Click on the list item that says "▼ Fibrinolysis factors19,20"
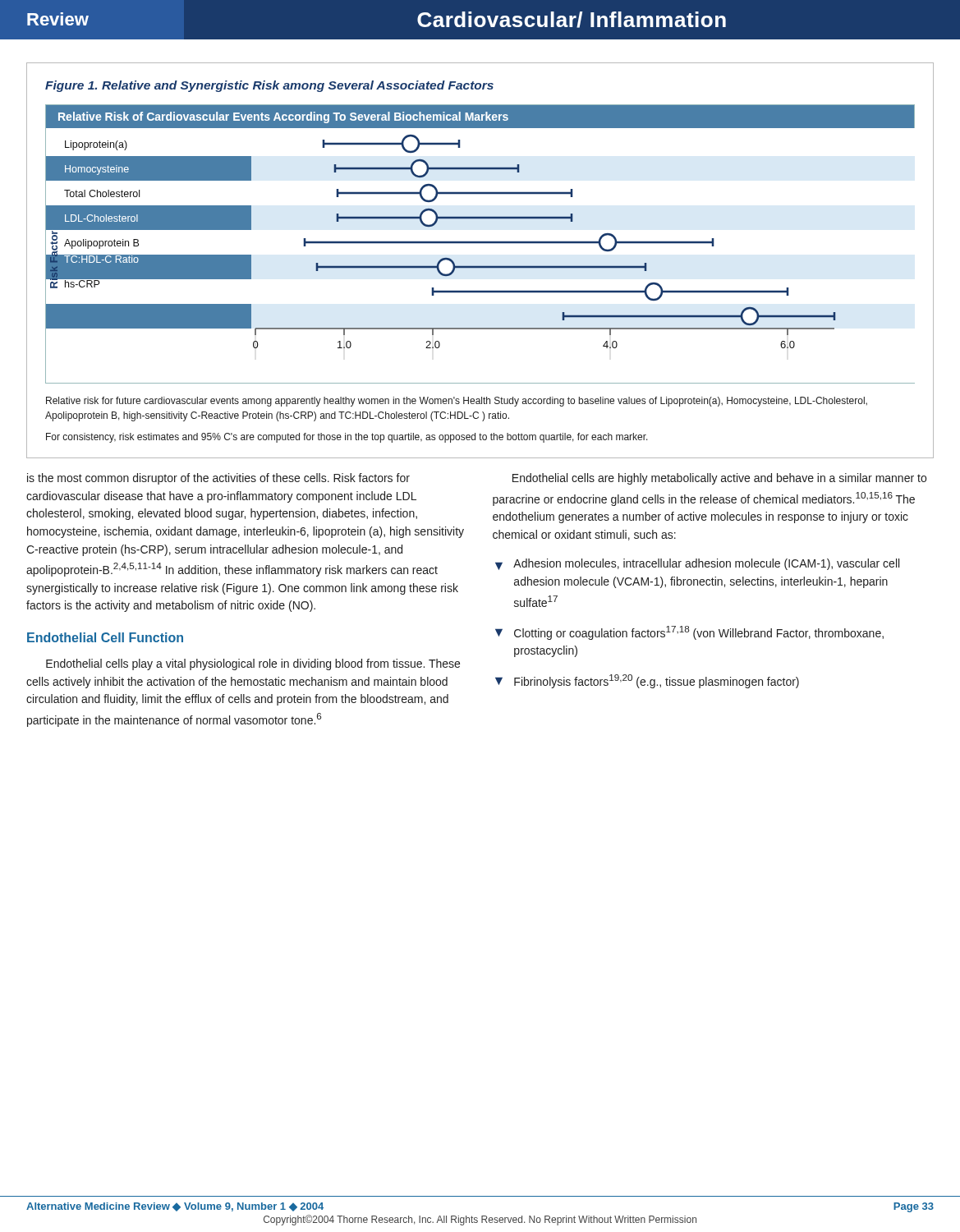Image resolution: width=960 pixels, height=1232 pixels. click(646, 681)
